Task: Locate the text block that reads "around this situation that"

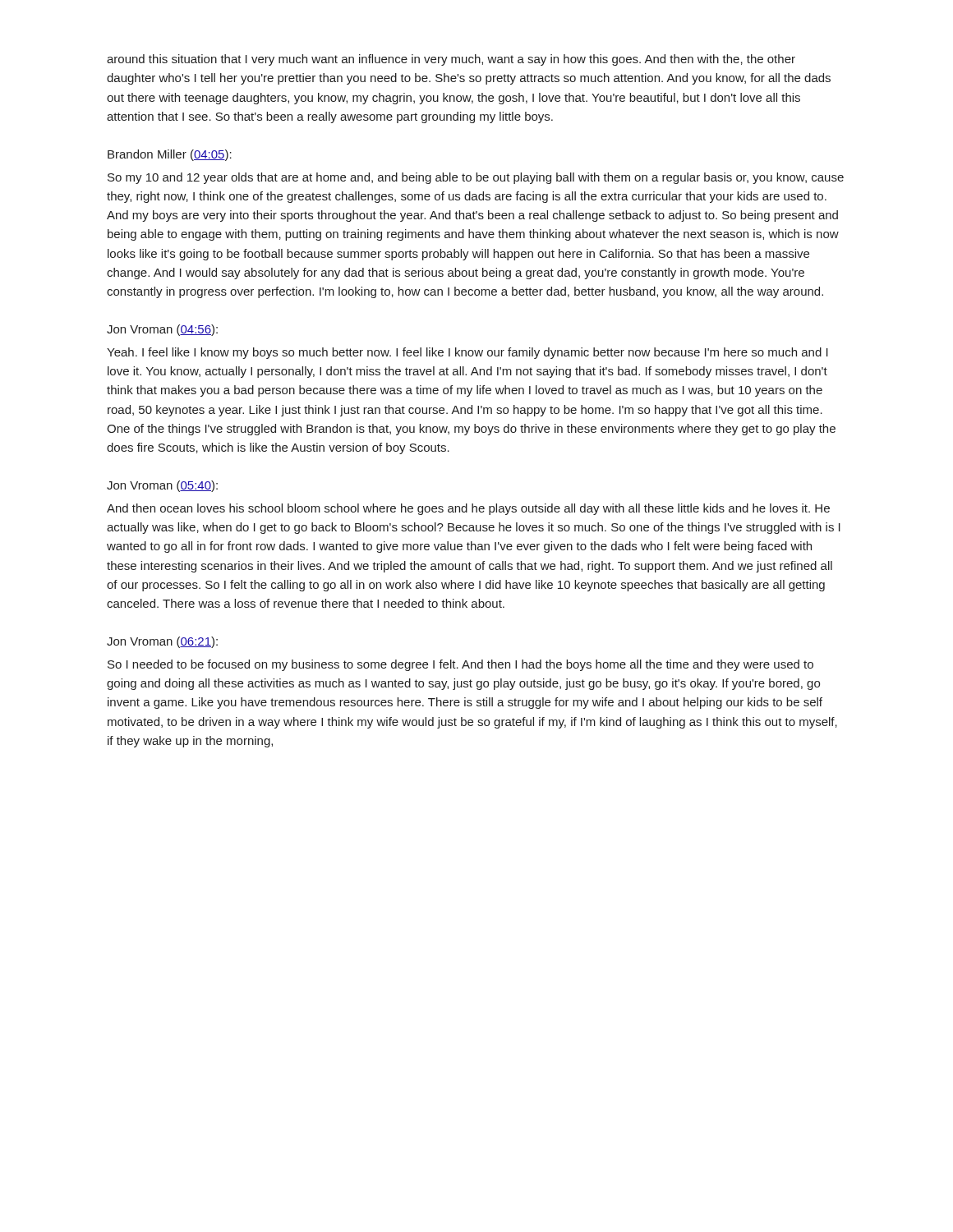Action: click(x=476, y=87)
